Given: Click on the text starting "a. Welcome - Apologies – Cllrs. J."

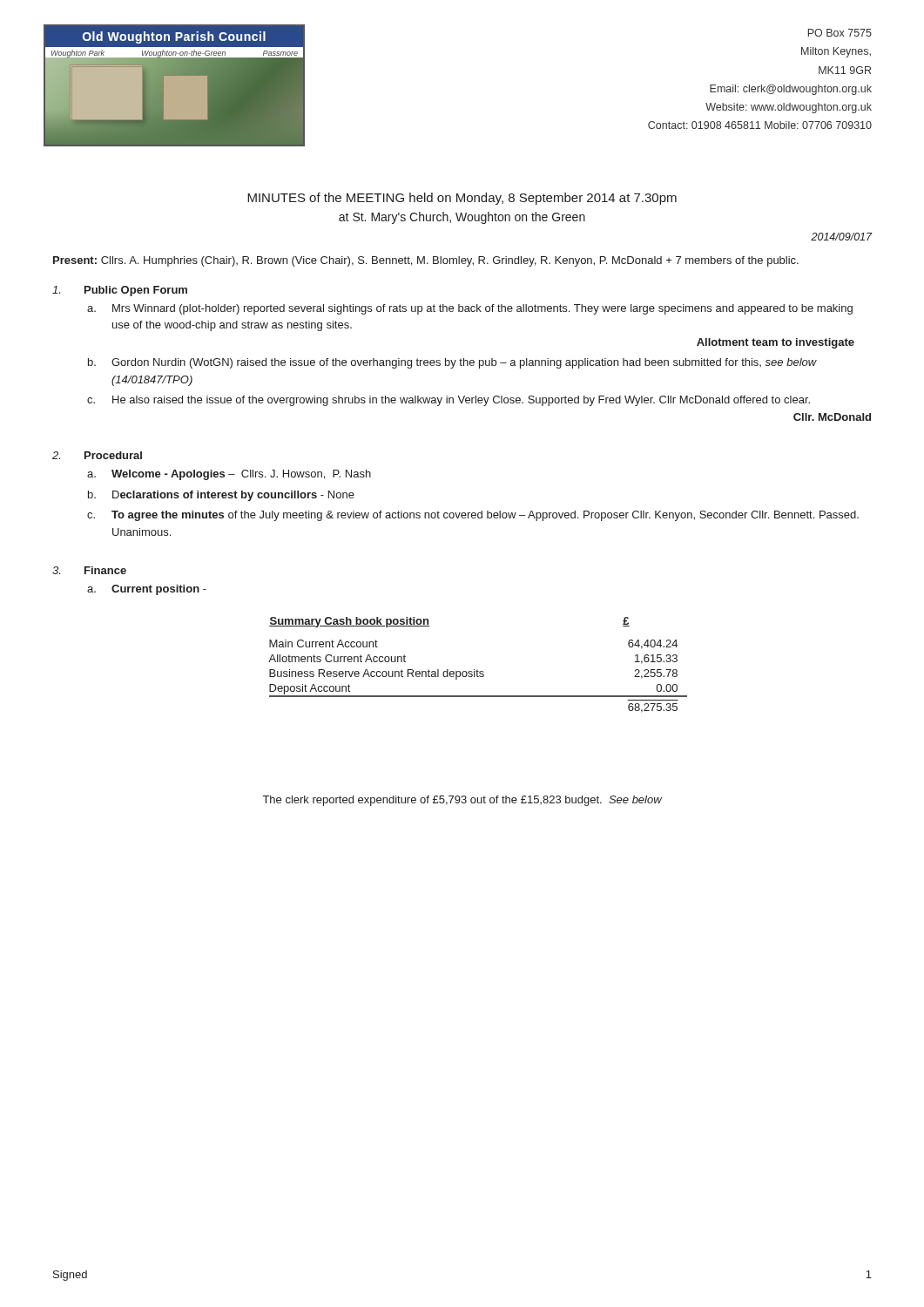Looking at the screenshot, I should click(229, 475).
